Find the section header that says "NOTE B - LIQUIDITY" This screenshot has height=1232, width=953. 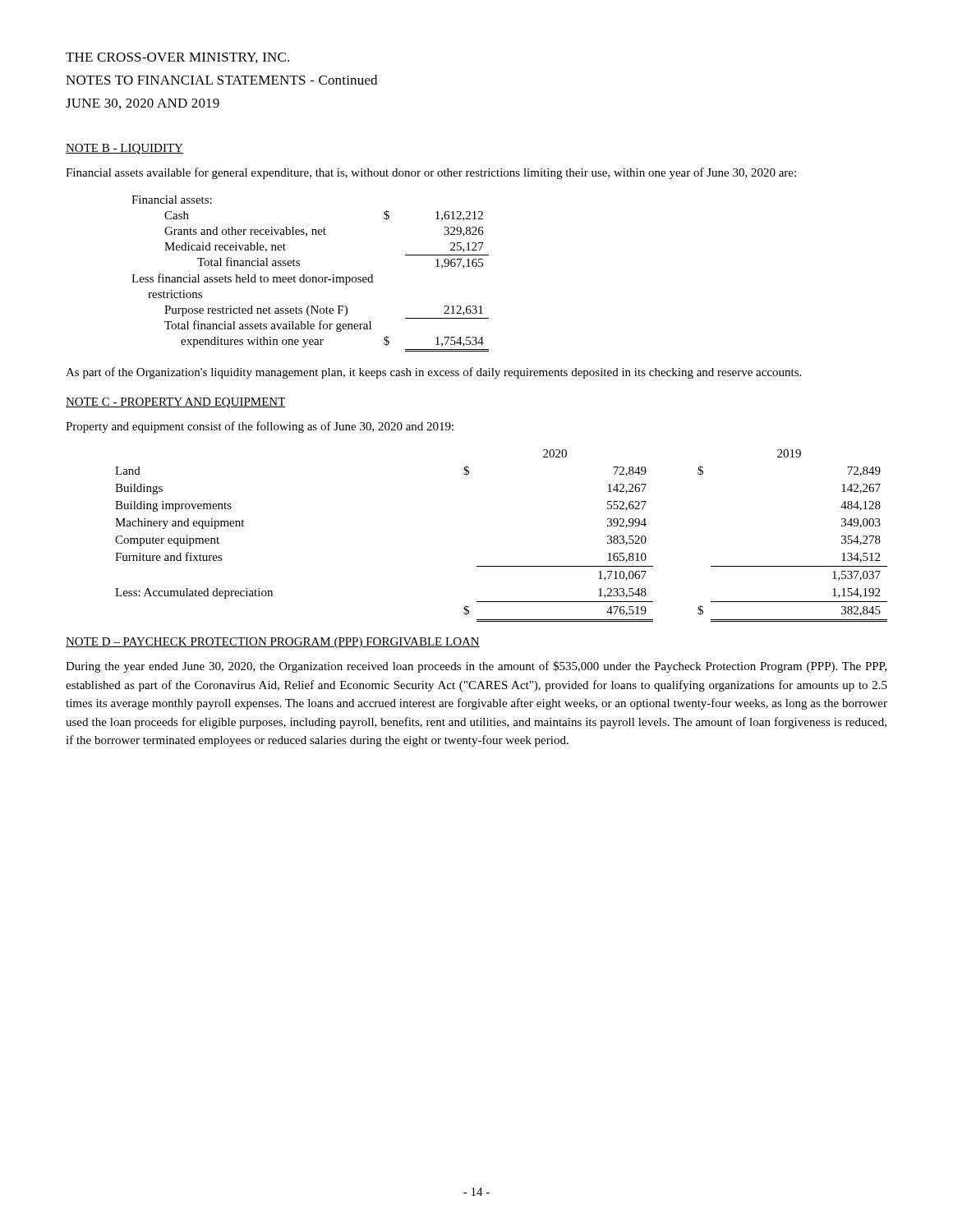tap(124, 148)
